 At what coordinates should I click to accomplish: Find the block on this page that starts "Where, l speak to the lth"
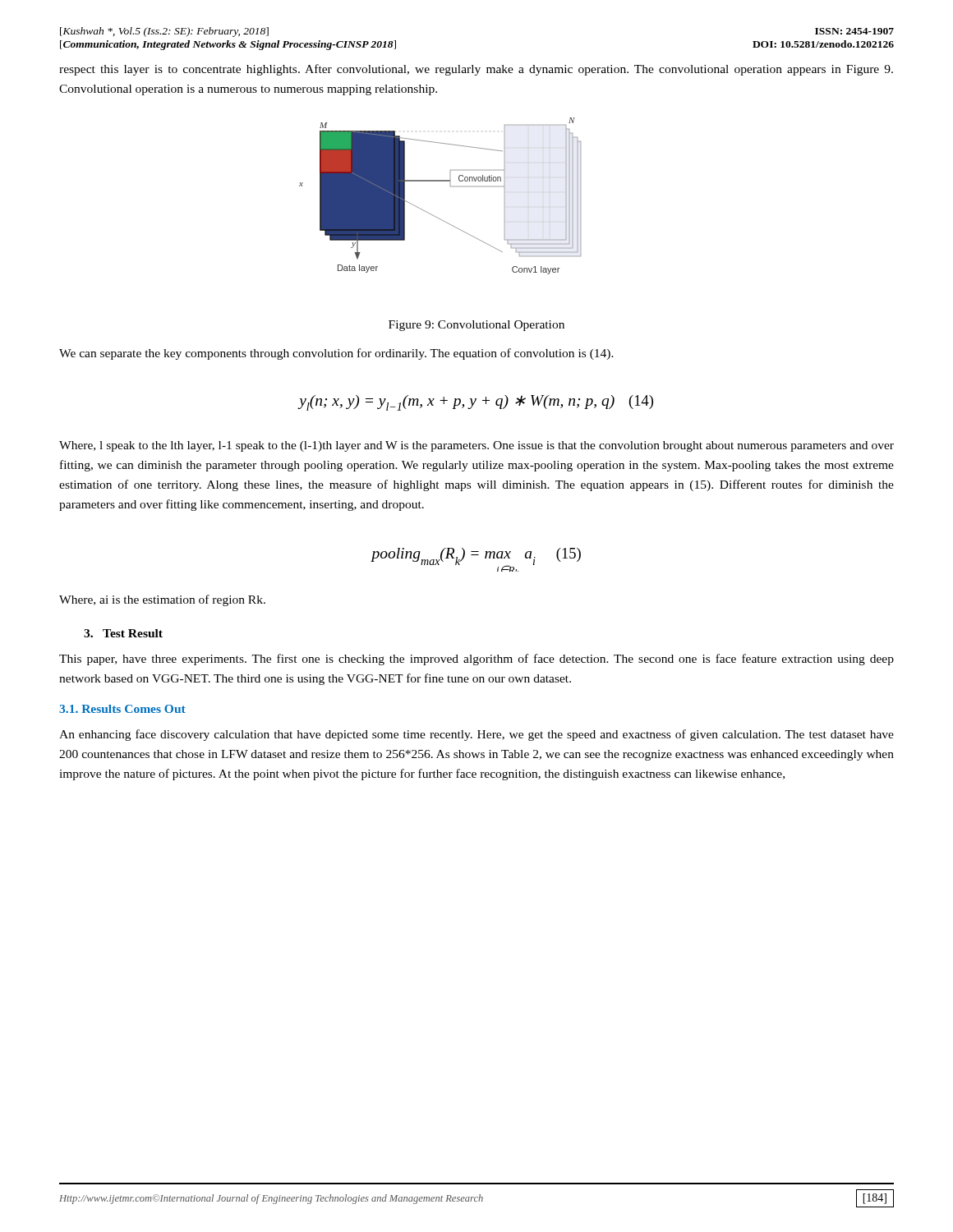(476, 475)
